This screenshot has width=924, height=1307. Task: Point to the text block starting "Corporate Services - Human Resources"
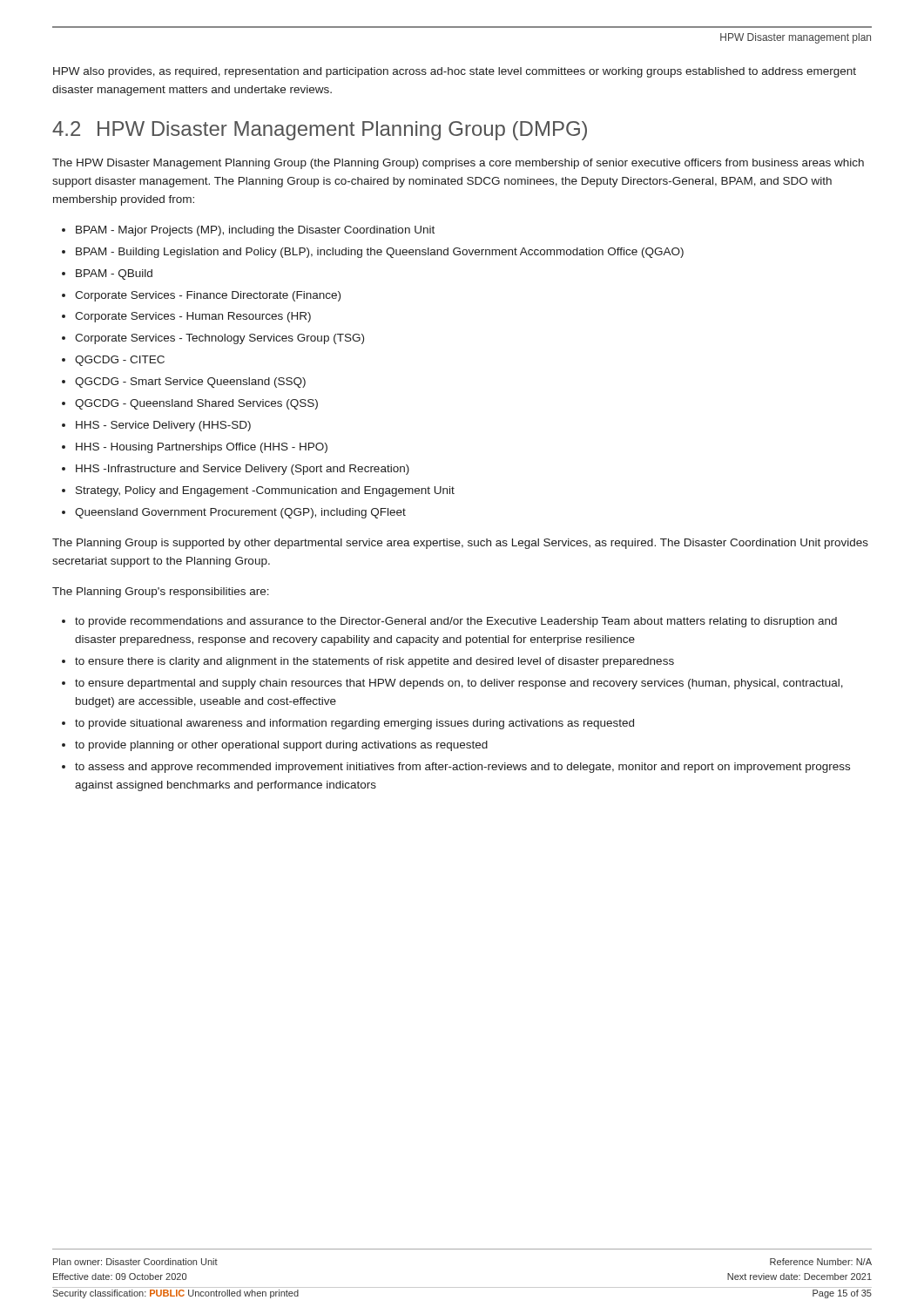[x=193, y=316]
